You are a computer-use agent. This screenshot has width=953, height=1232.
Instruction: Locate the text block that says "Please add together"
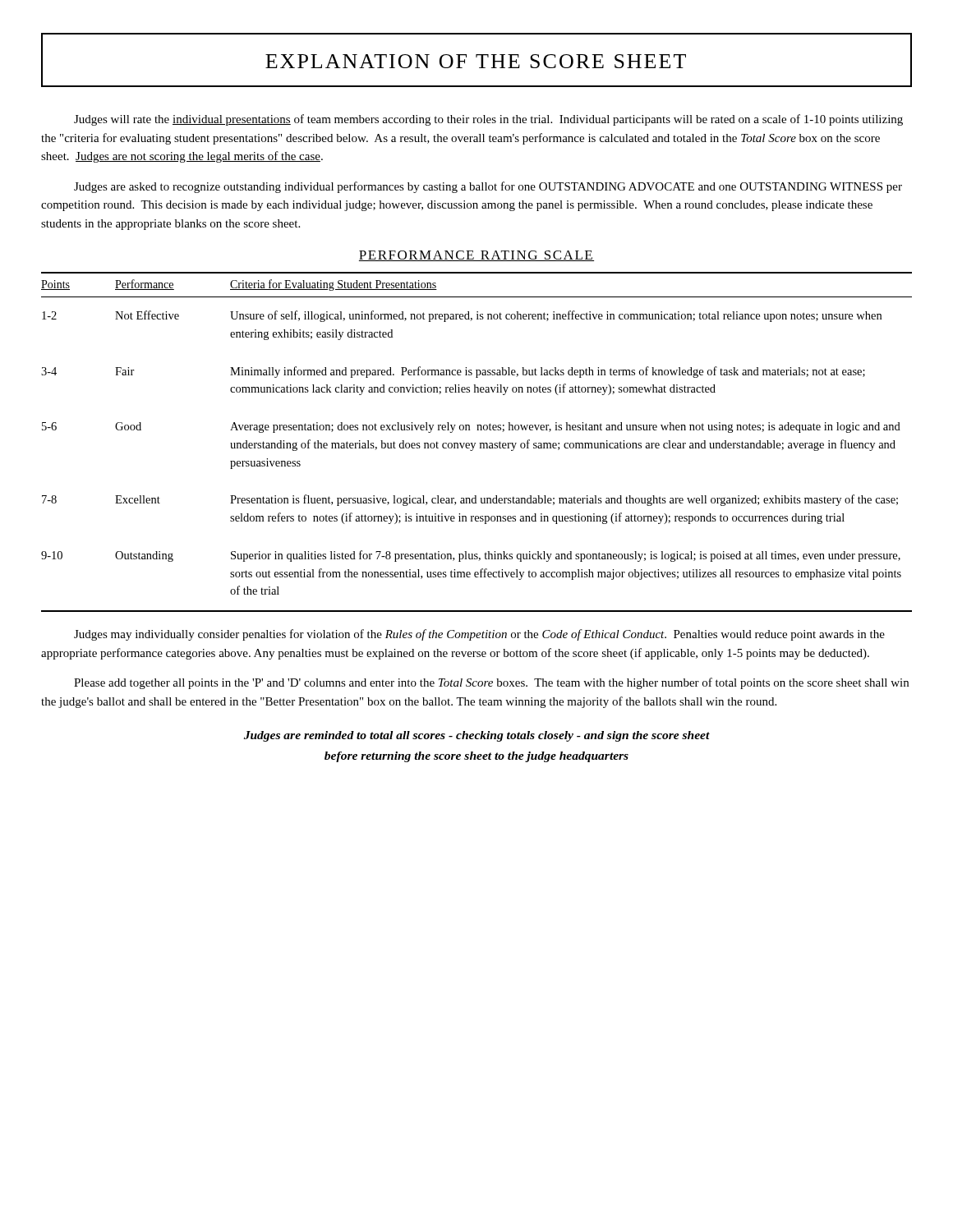475,692
